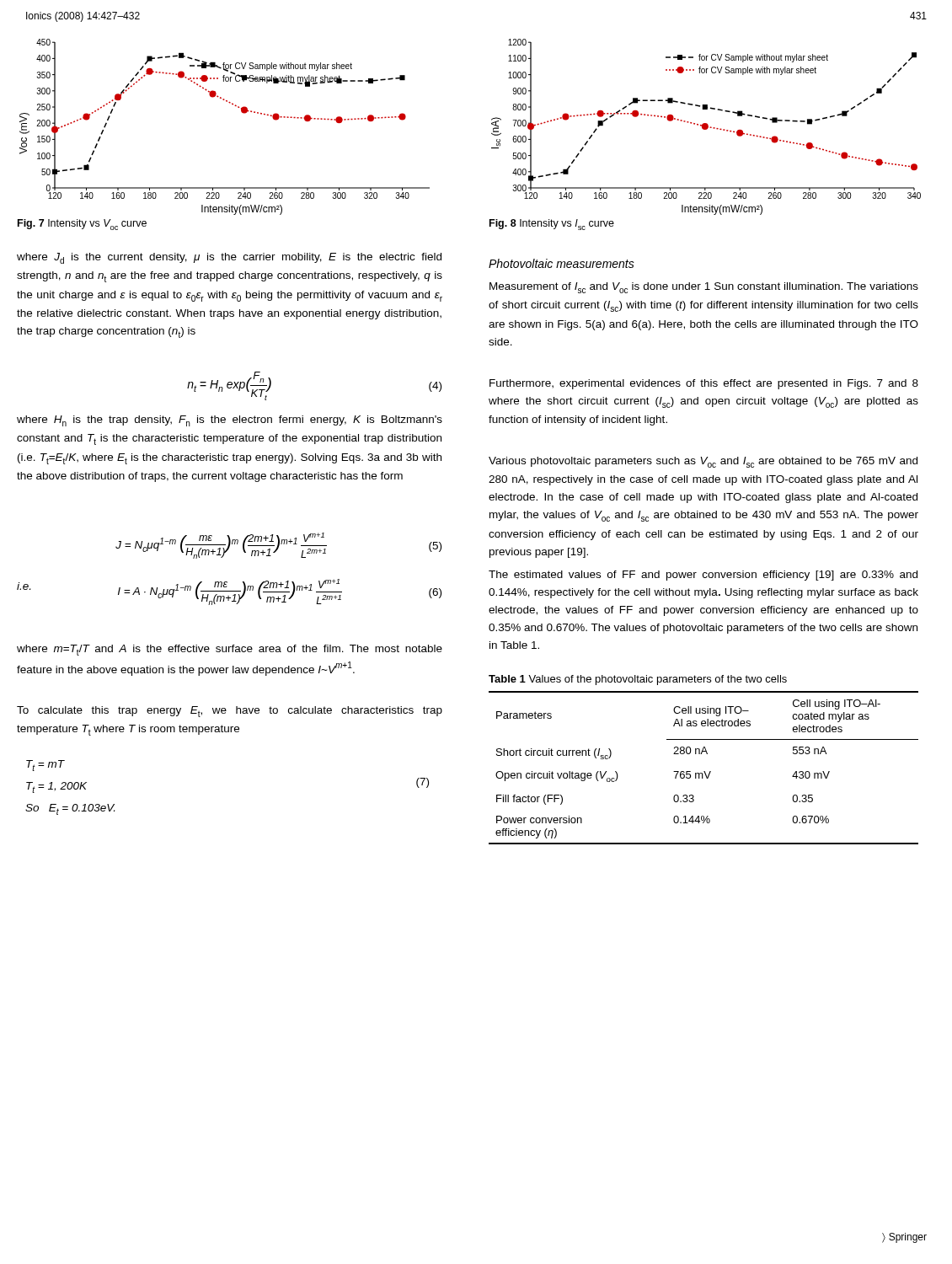Click the formula that begins "Tt = mT Tt ="
Viewport: 952px width, 1264px height.
pyautogui.click(x=45, y=766)
